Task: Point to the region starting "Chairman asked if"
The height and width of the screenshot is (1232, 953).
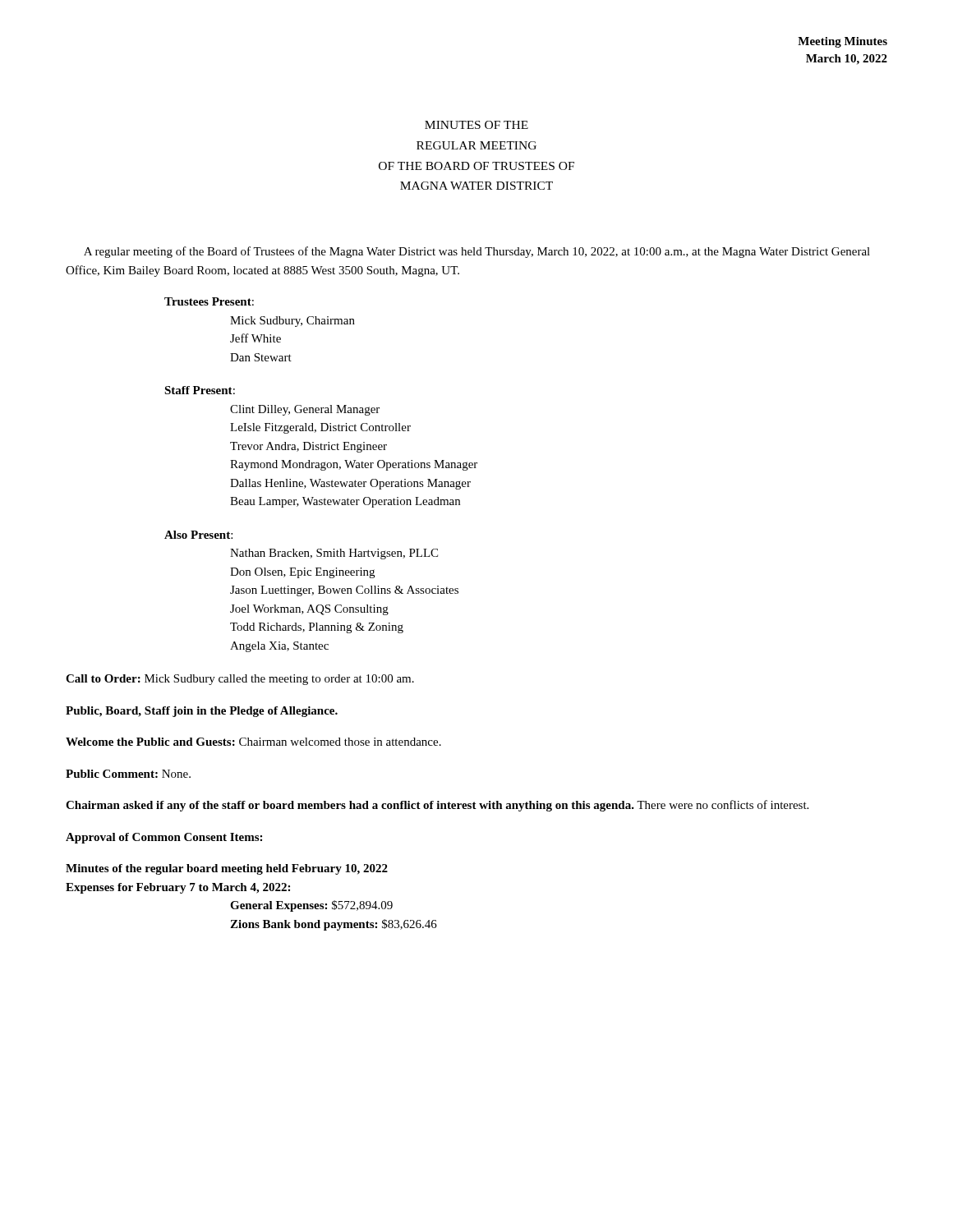Action: click(x=438, y=805)
